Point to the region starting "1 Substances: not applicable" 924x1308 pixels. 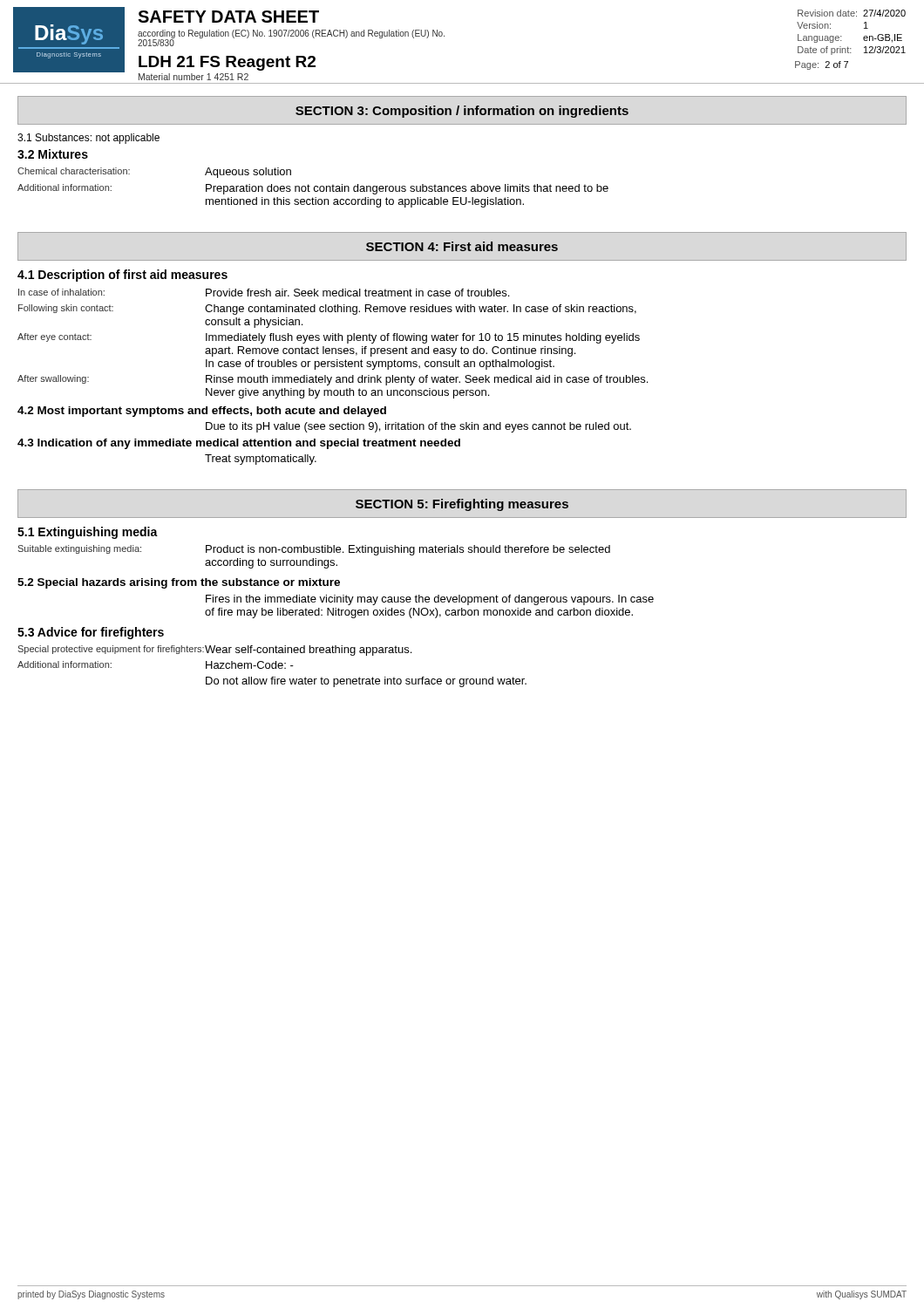coord(89,138)
